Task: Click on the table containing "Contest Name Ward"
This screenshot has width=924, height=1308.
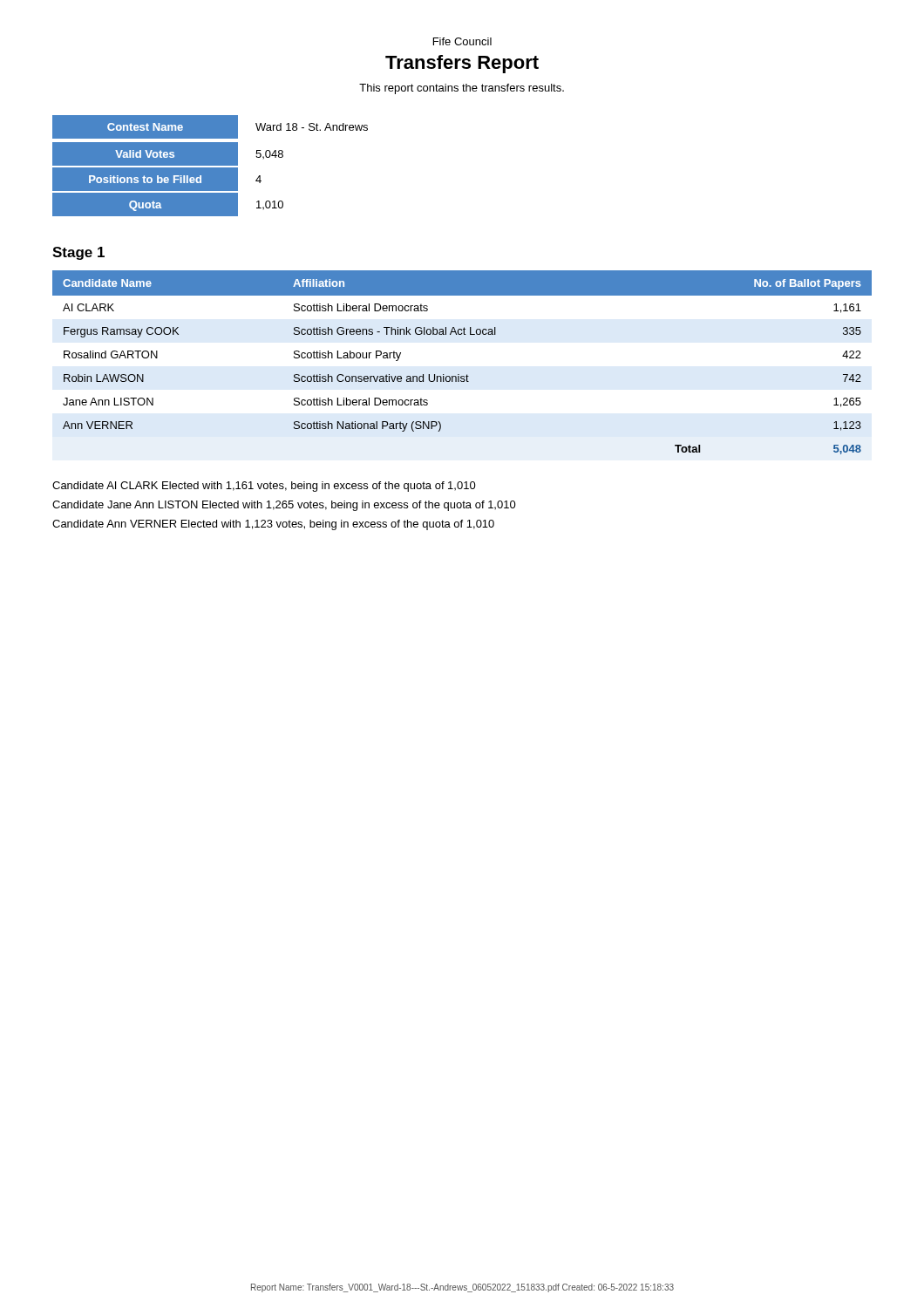Action: pos(462,166)
